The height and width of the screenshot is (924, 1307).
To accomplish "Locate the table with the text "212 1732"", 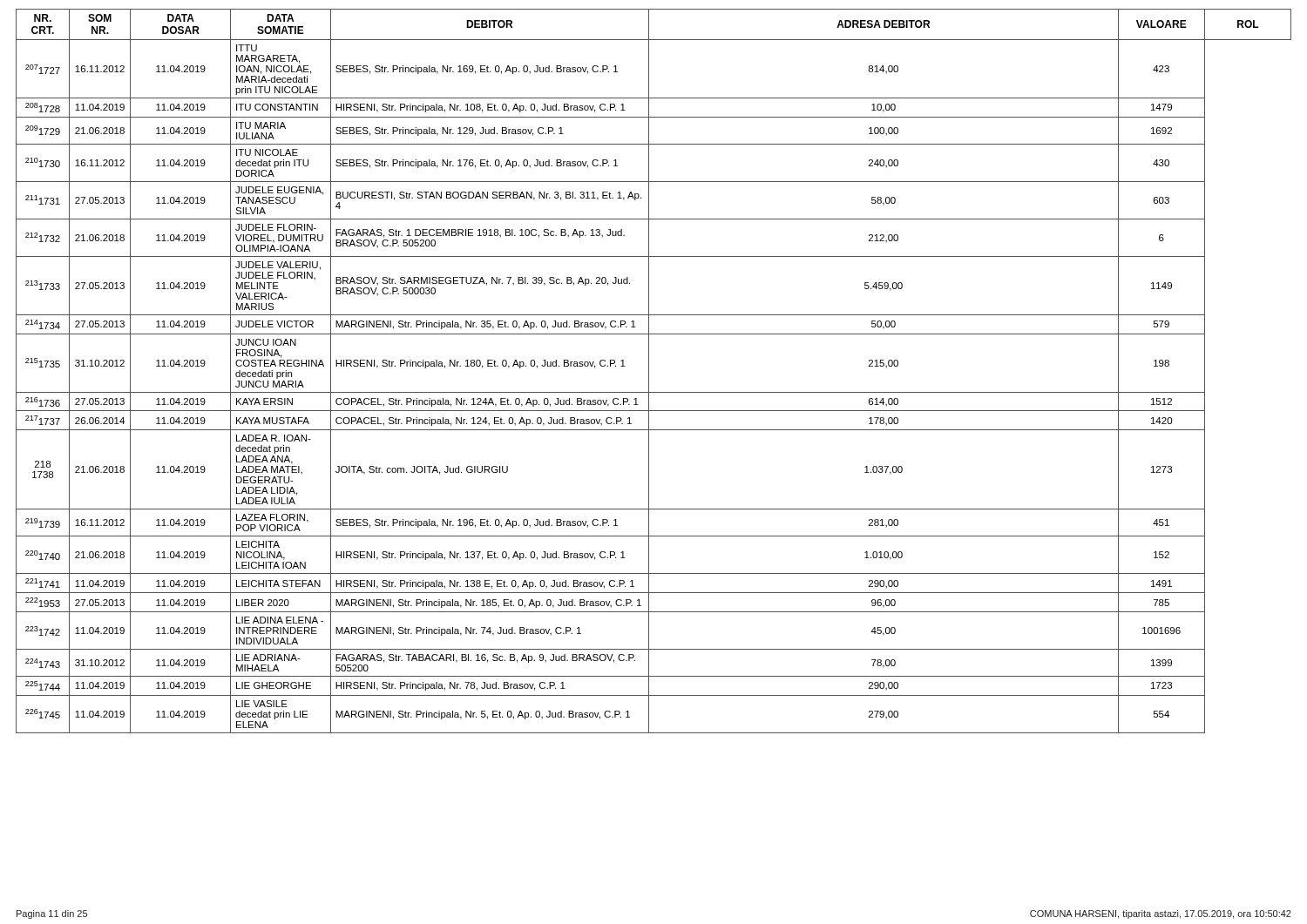I will click(x=654, y=371).
